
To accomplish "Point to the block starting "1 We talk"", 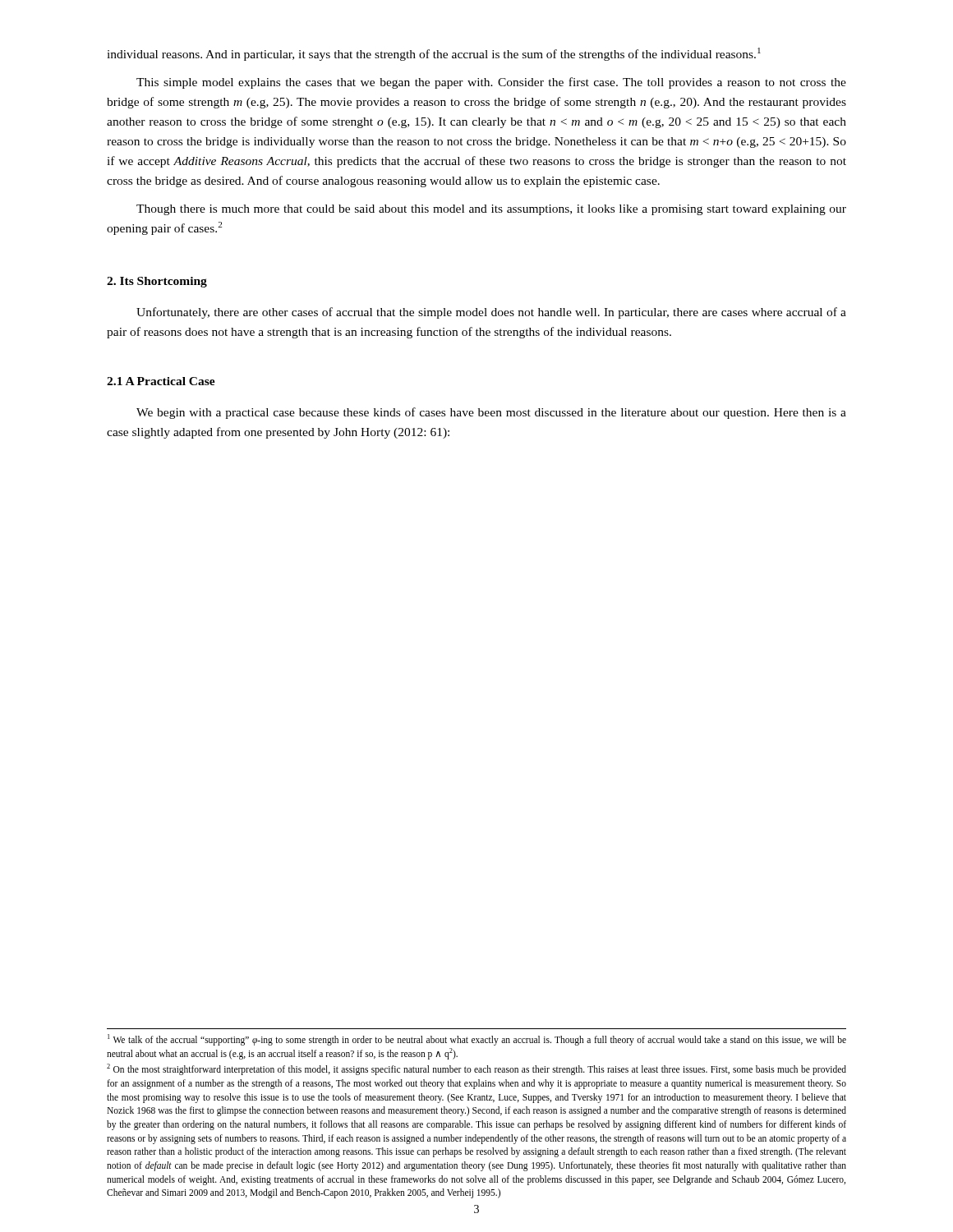I will coord(476,1047).
